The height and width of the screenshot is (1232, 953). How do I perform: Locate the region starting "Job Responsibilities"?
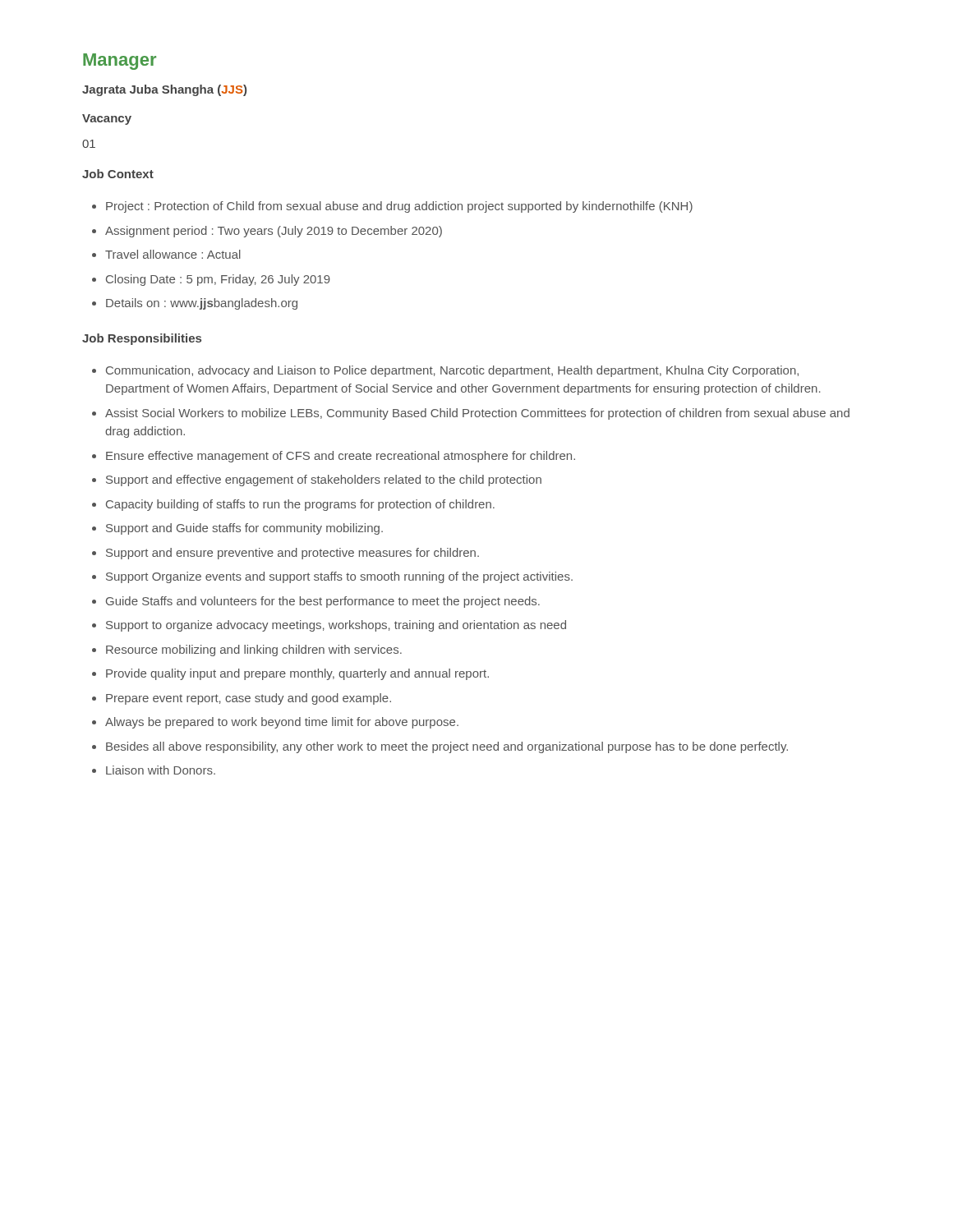142,338
